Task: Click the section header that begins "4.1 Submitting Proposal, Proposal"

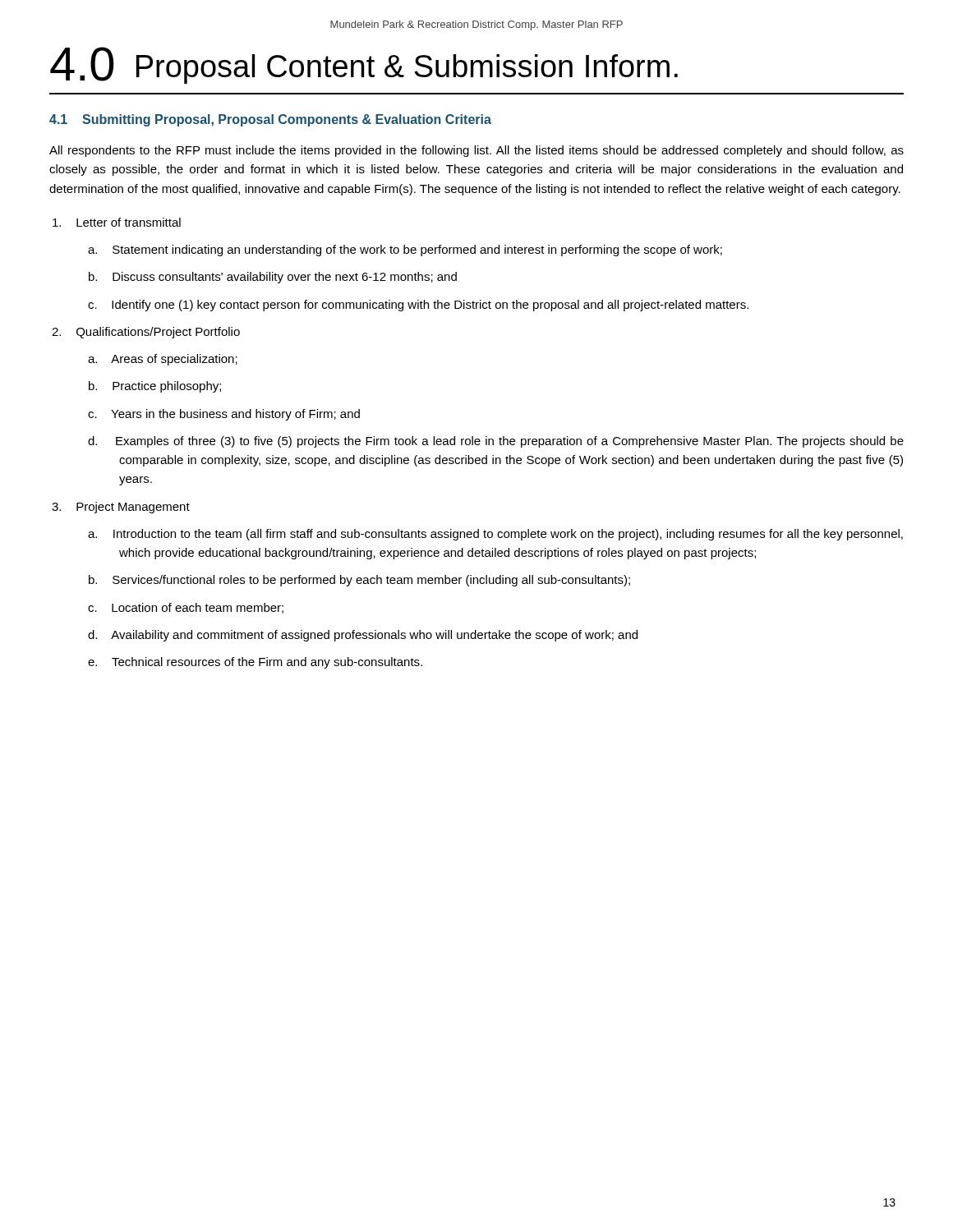Action: coord(270,120)
